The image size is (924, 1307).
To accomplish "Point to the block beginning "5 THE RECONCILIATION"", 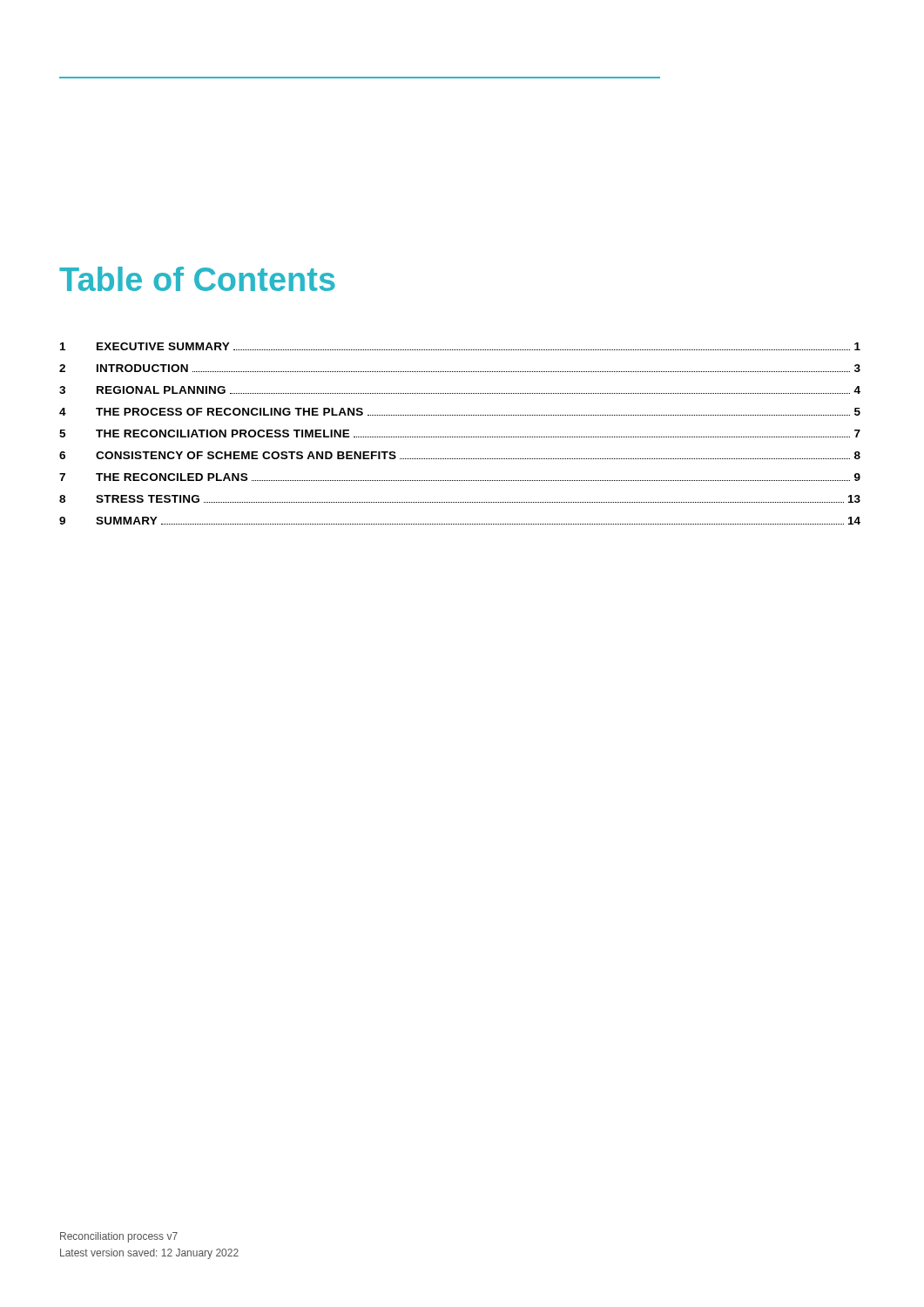I will pyautogui.click(x=460, y=434).
